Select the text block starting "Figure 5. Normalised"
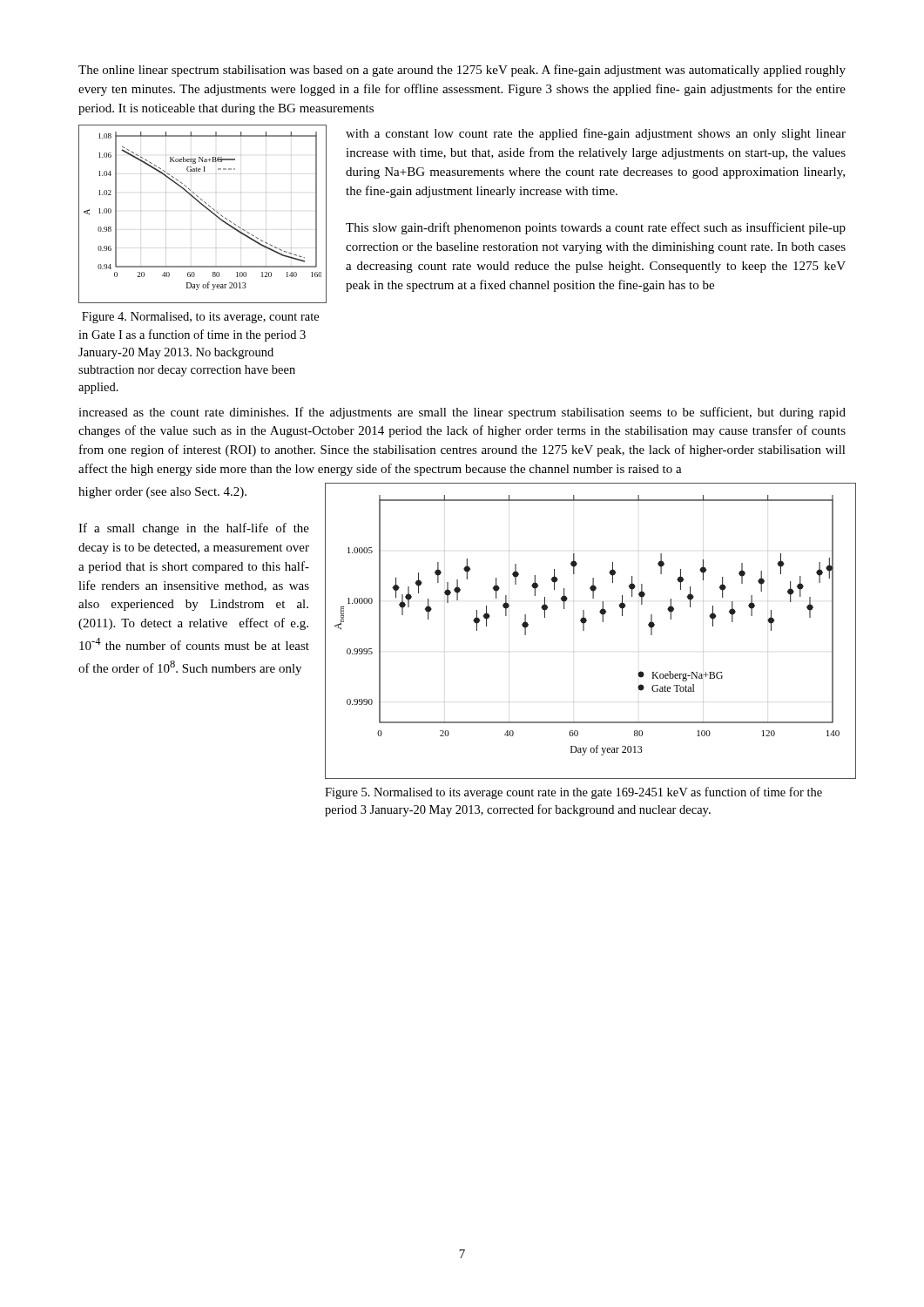 (x=574, y=801)
